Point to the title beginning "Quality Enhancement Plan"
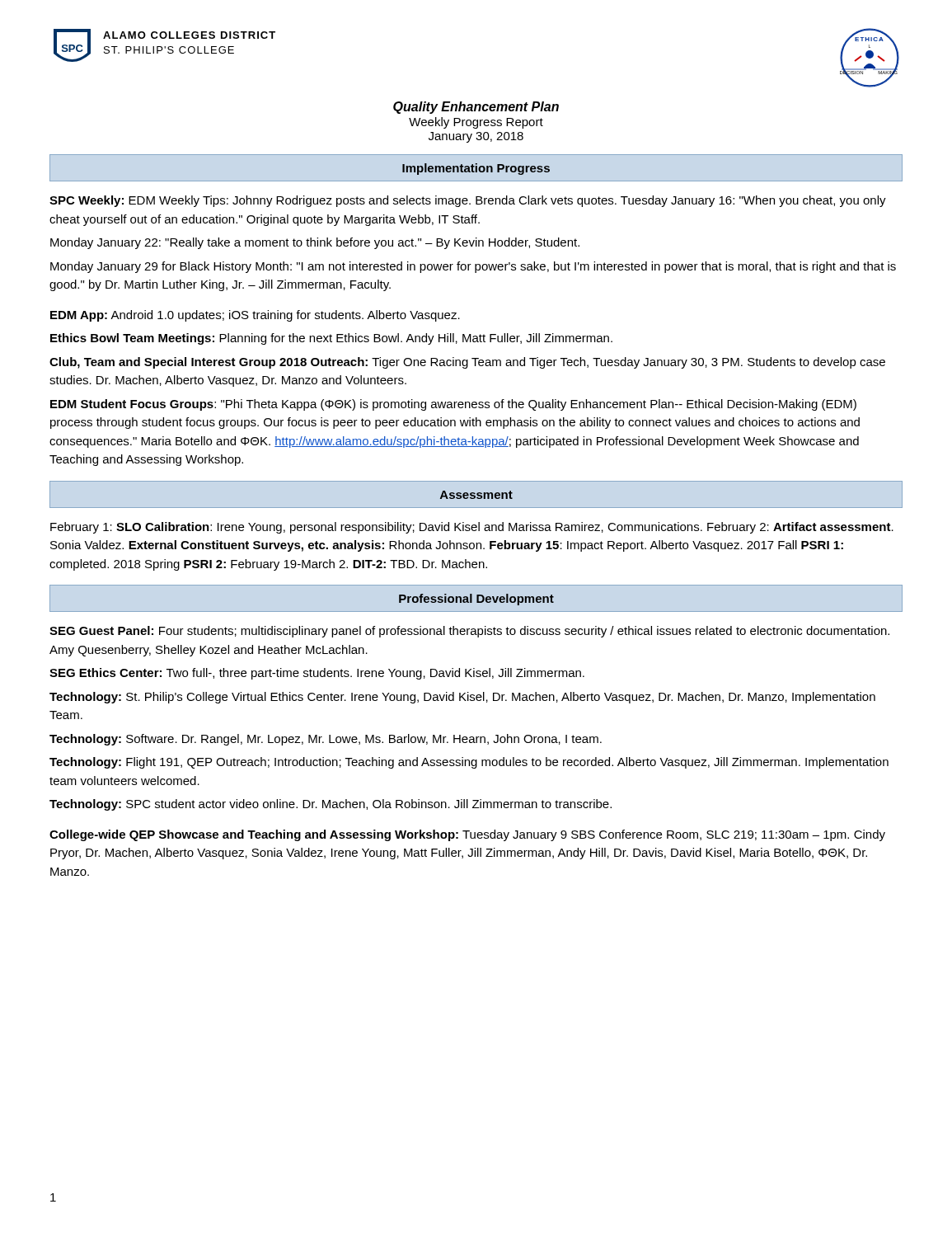Image resolution: width=952 pixels, height=1237 pixels. pos(476,121)
